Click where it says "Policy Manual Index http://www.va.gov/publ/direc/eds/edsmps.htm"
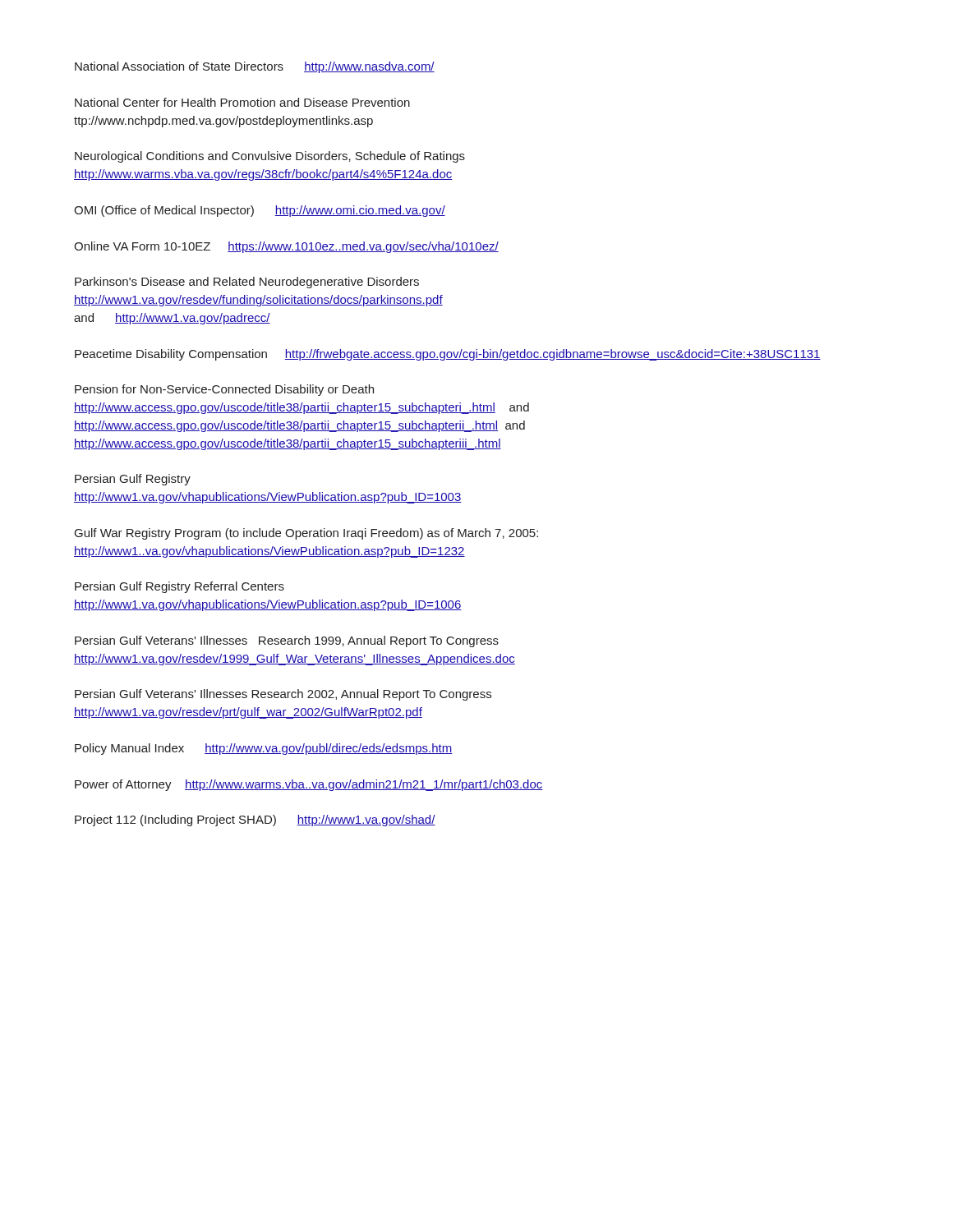This screenshot has width=953, height=1232. [263, 748]
